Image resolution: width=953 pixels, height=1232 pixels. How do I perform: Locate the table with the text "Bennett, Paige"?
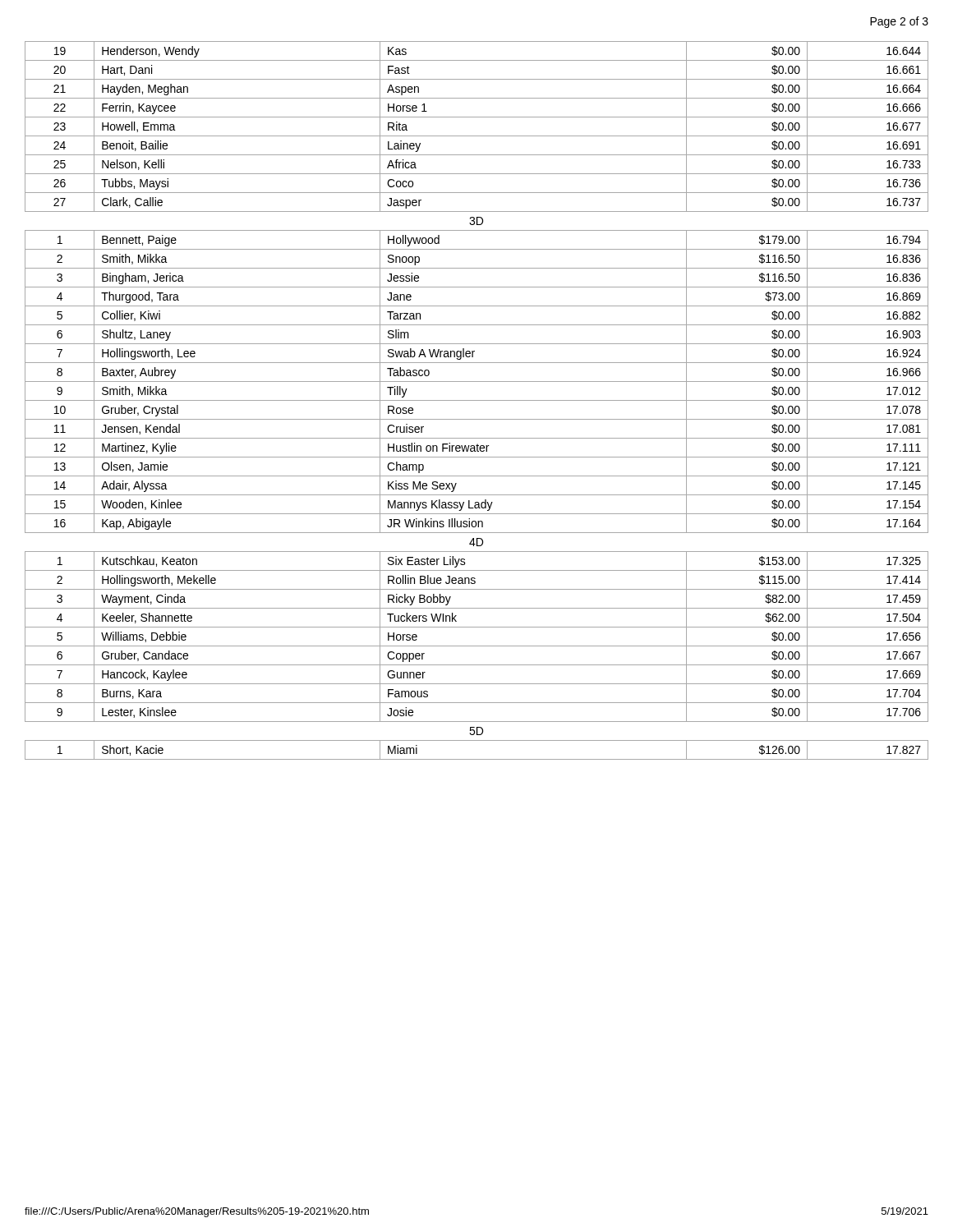(x=476, y=400)
